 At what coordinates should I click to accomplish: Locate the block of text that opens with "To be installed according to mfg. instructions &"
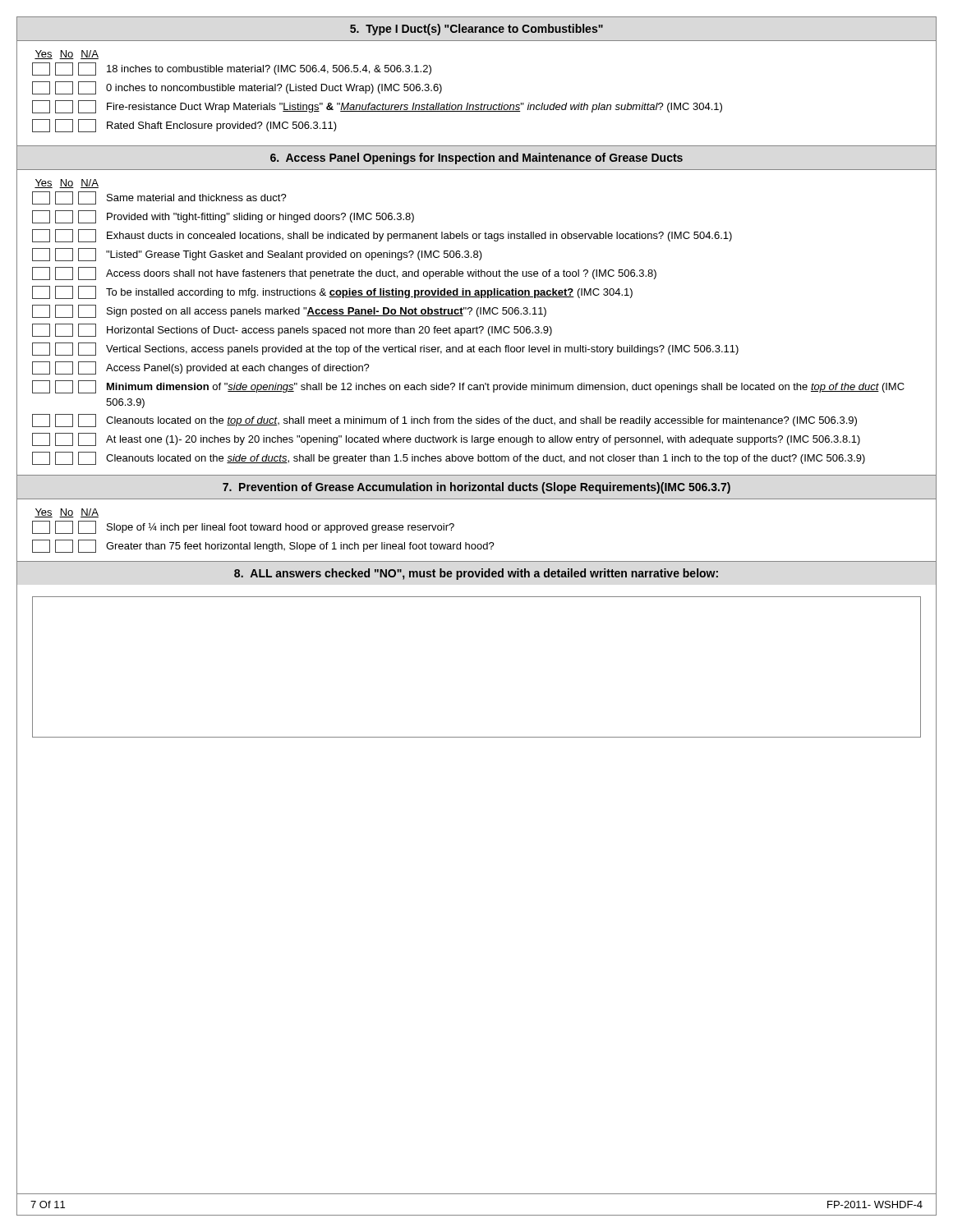coord(476,293)
